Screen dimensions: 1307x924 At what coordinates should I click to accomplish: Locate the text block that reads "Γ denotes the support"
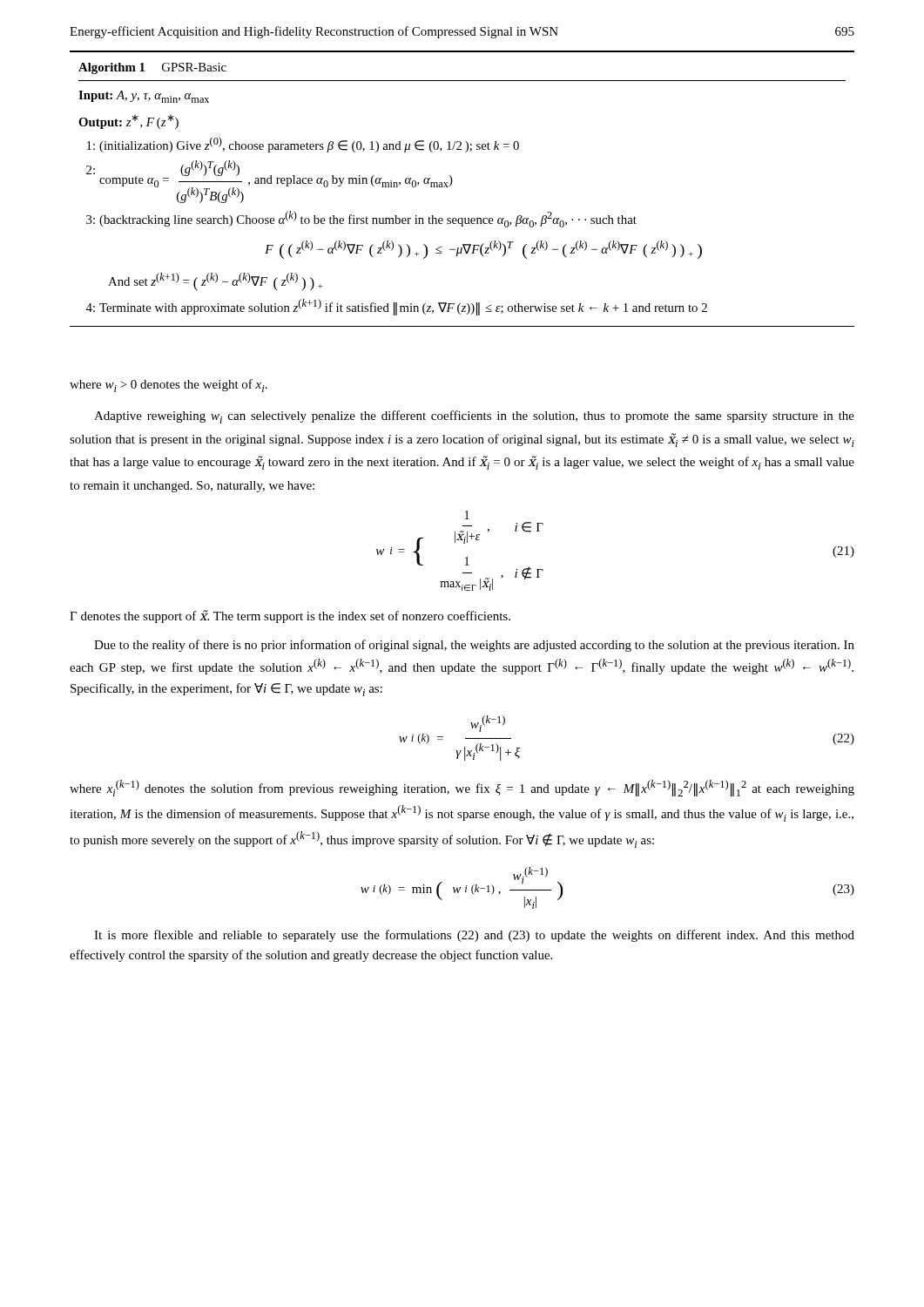[x=290, y=616]
